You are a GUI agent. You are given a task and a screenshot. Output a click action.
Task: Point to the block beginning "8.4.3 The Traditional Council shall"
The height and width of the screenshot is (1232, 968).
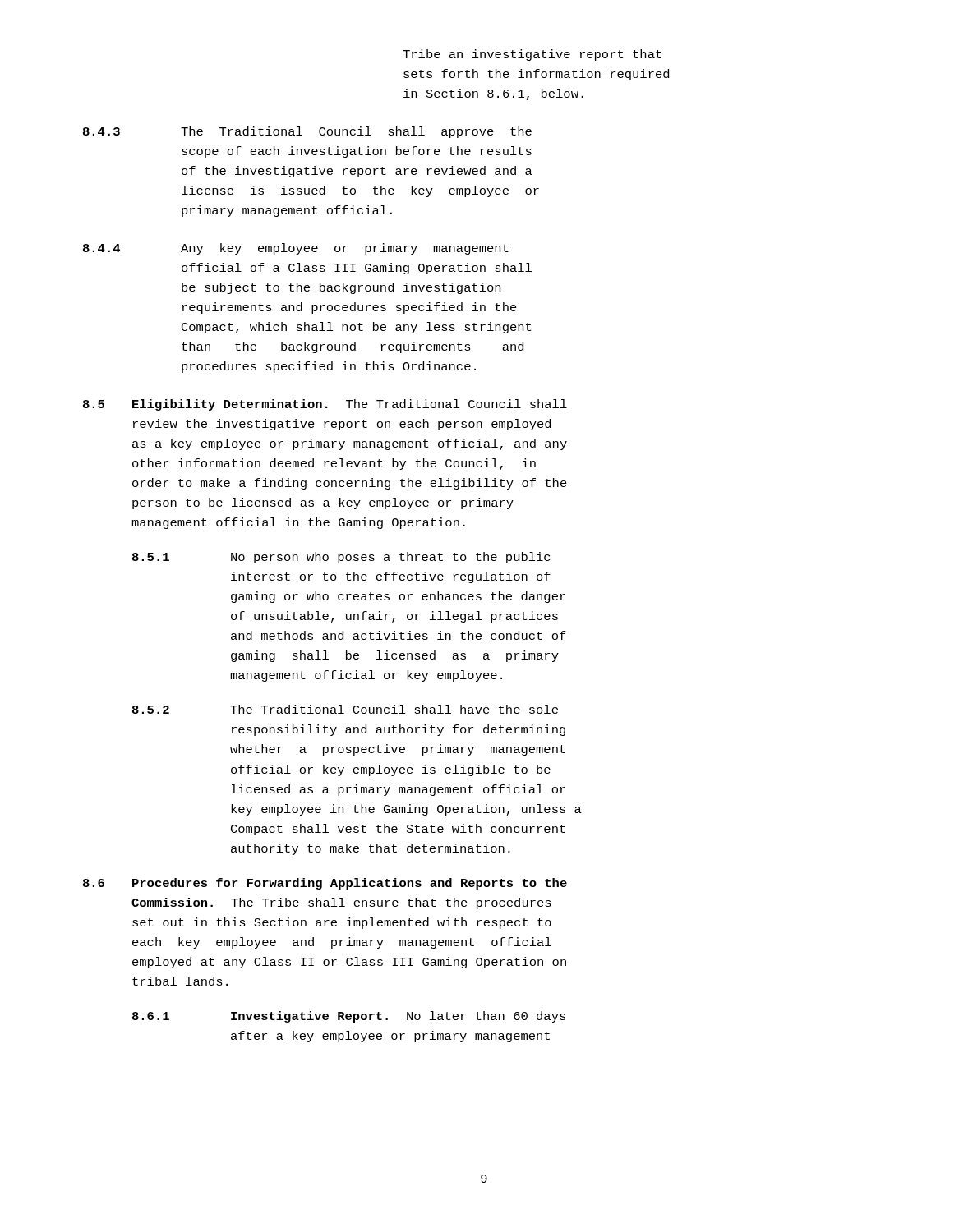tap(492, 172)
